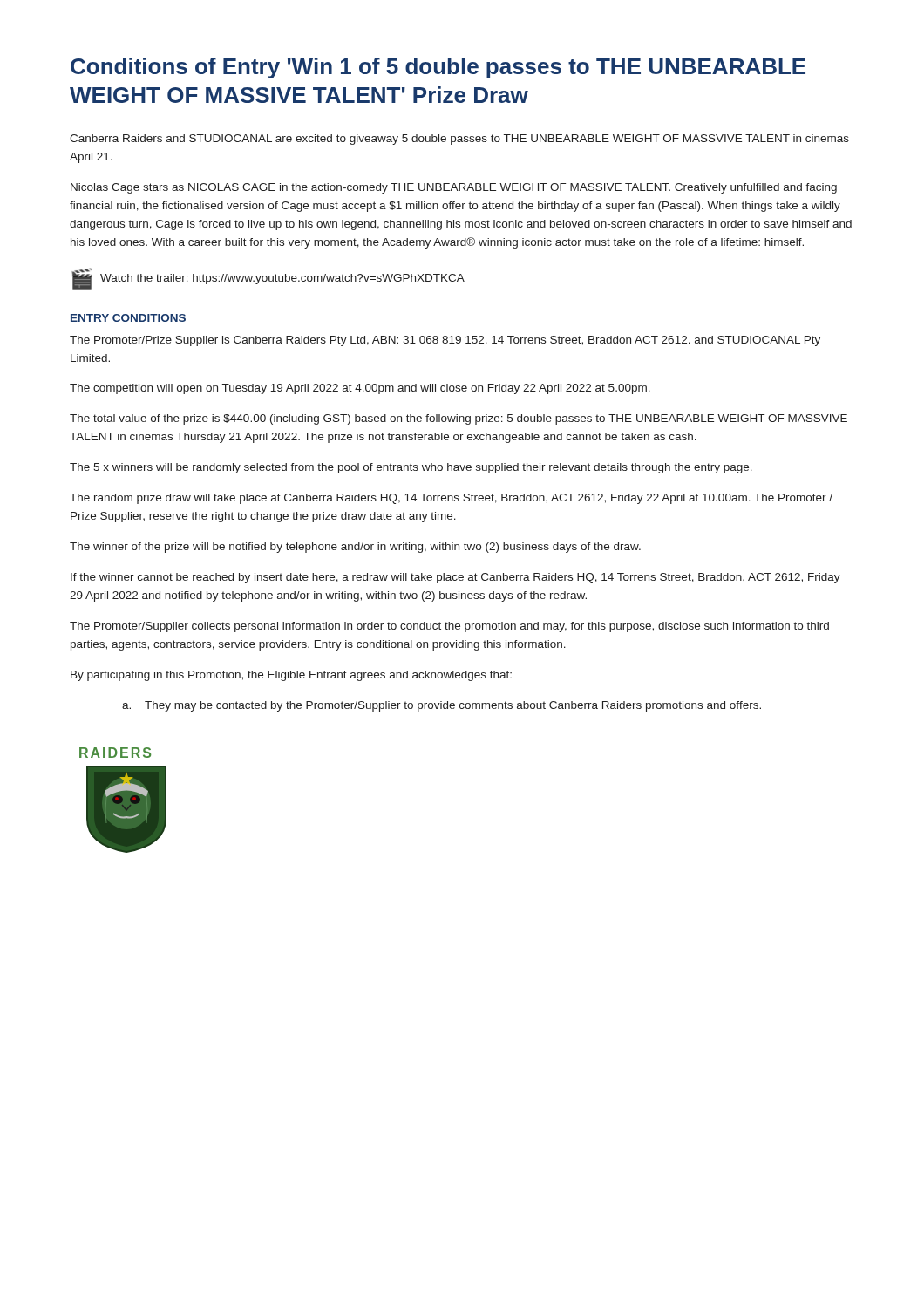This screenshot has width=924, height=1308.
Task: Click on the text block starting "🎬 Watch the trailer: https://www.youtube.com/watch?v=sWGPhXDTKCA"
Action: coord(267,279)
